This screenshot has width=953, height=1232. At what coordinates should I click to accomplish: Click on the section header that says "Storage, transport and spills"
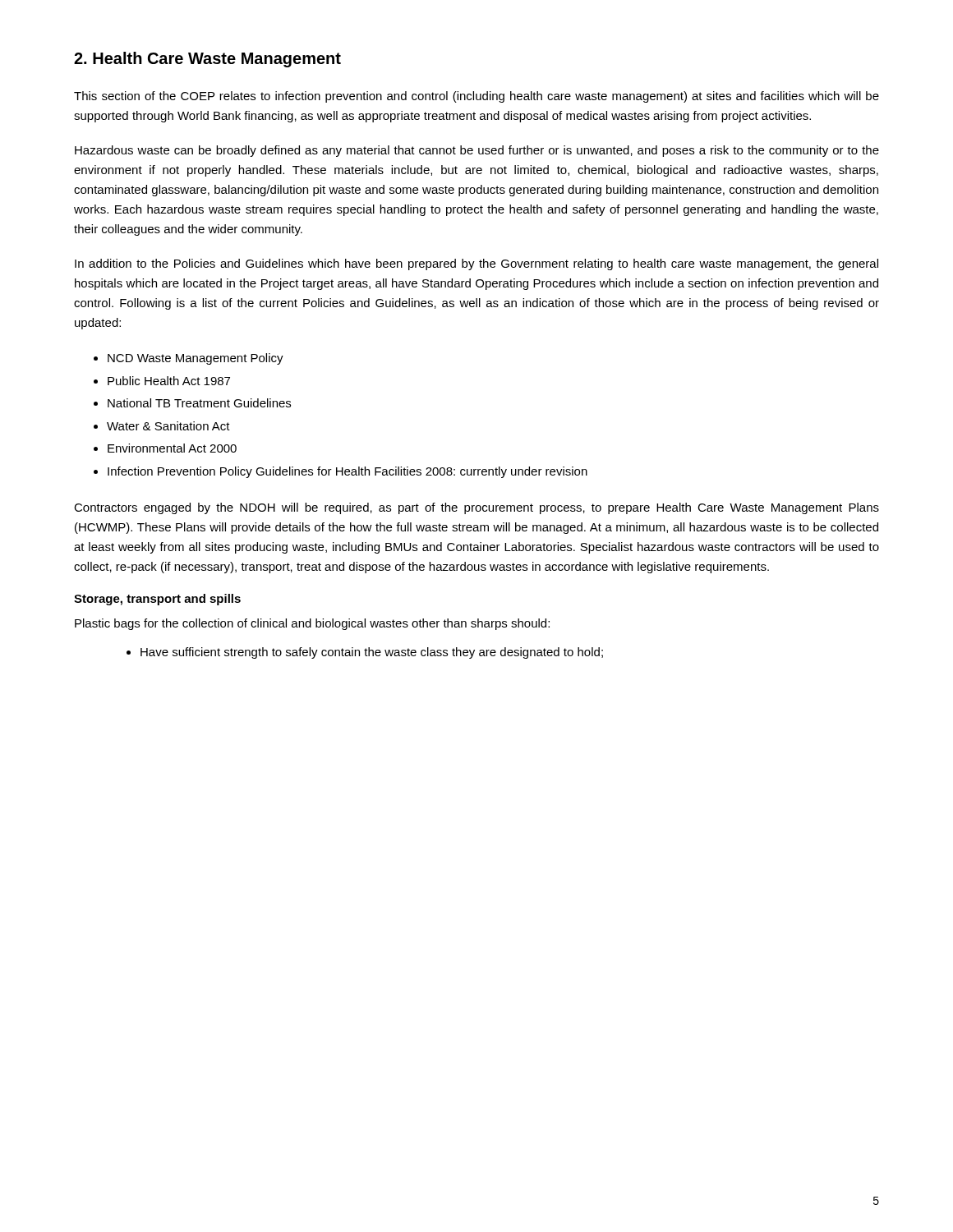pos(157,598)
